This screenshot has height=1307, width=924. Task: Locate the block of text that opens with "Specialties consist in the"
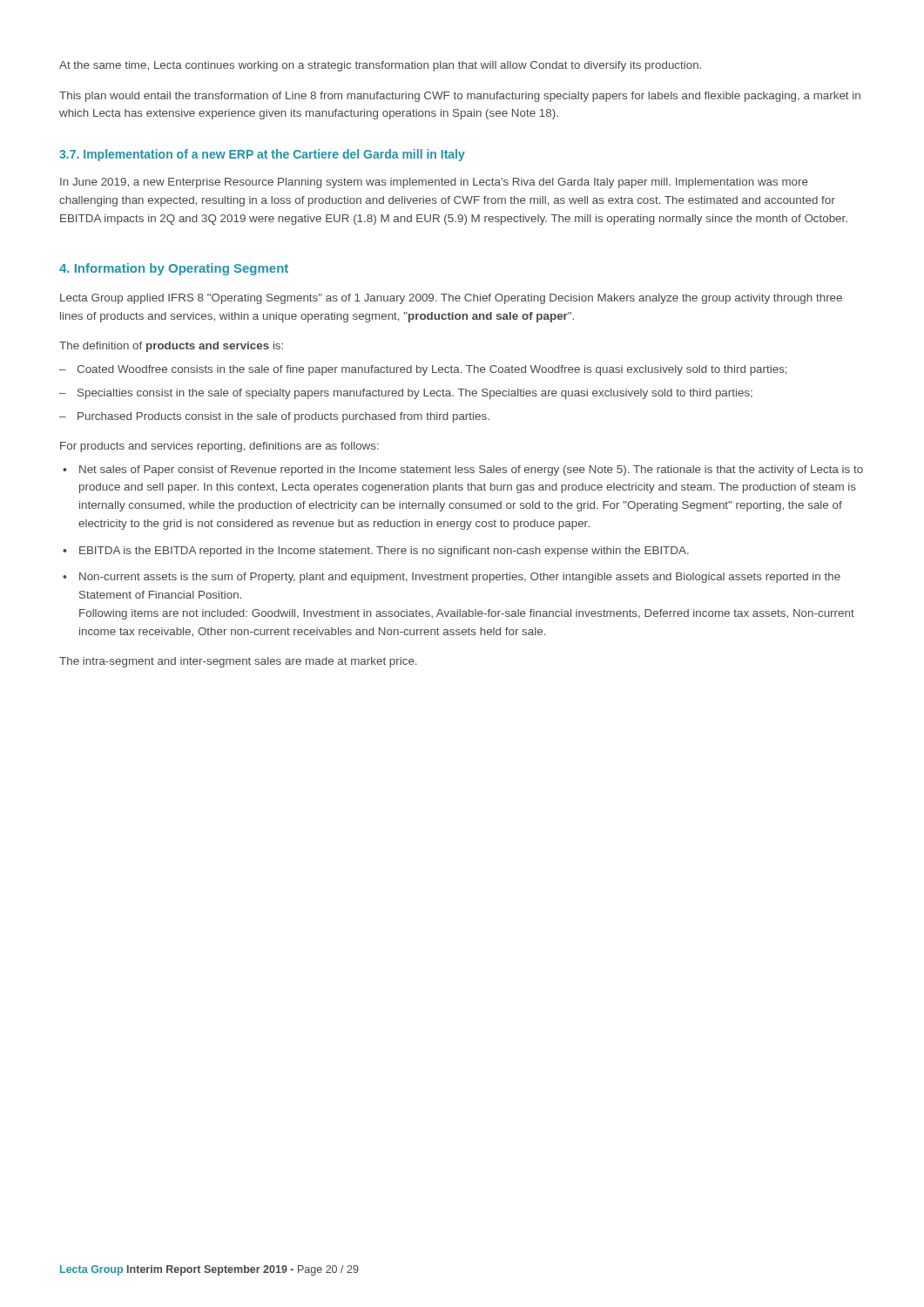click(462, 393)
